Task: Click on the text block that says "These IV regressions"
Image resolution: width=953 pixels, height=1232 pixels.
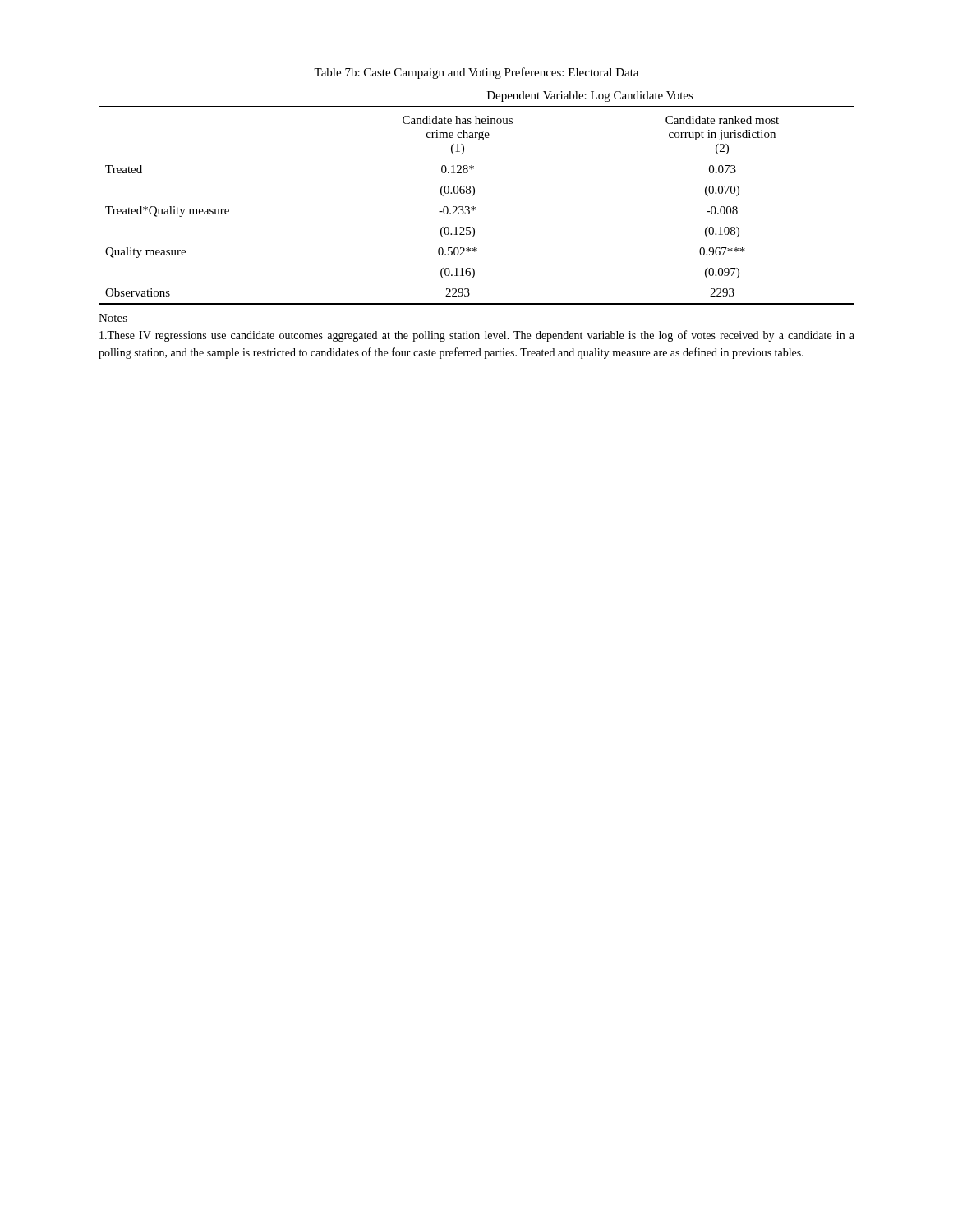Action: [476, 344]
